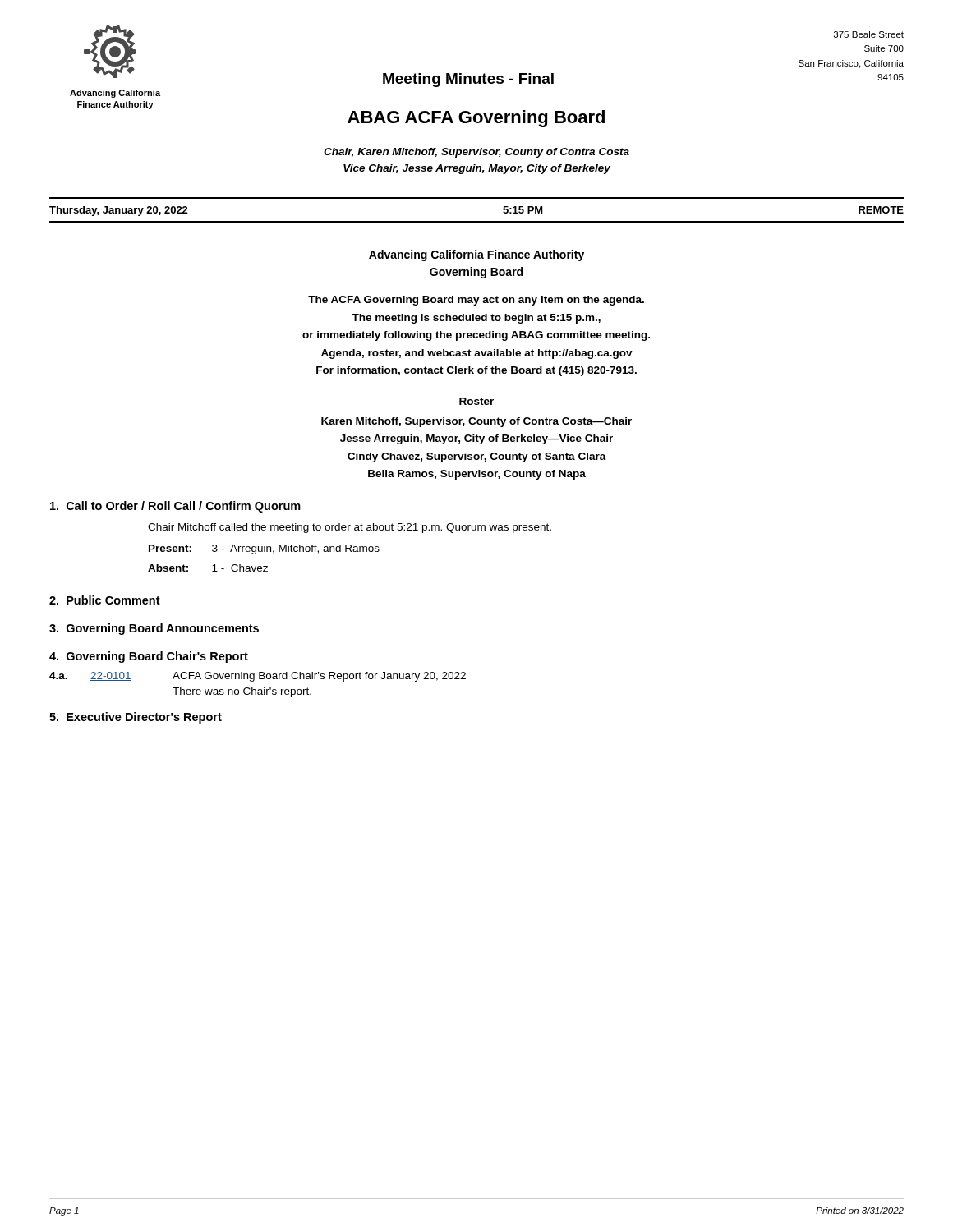
Task: Locate the block starting "ABAG ACFA Governing Board"
Action: 476,117
